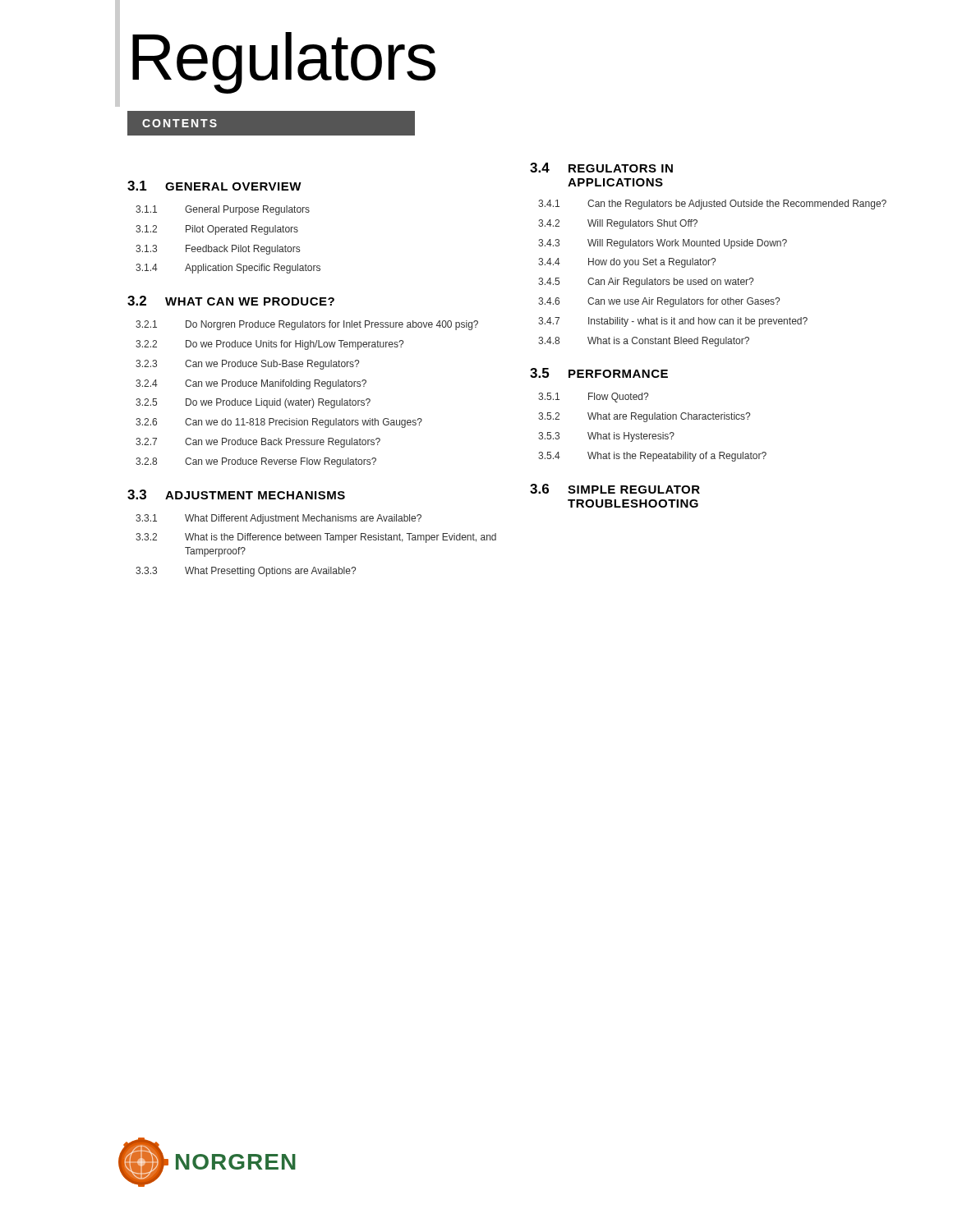Click on the list item that says "3.4.6 Can we use Air"
Viewport: 953px width, 1232px height.
pos(659,302)
